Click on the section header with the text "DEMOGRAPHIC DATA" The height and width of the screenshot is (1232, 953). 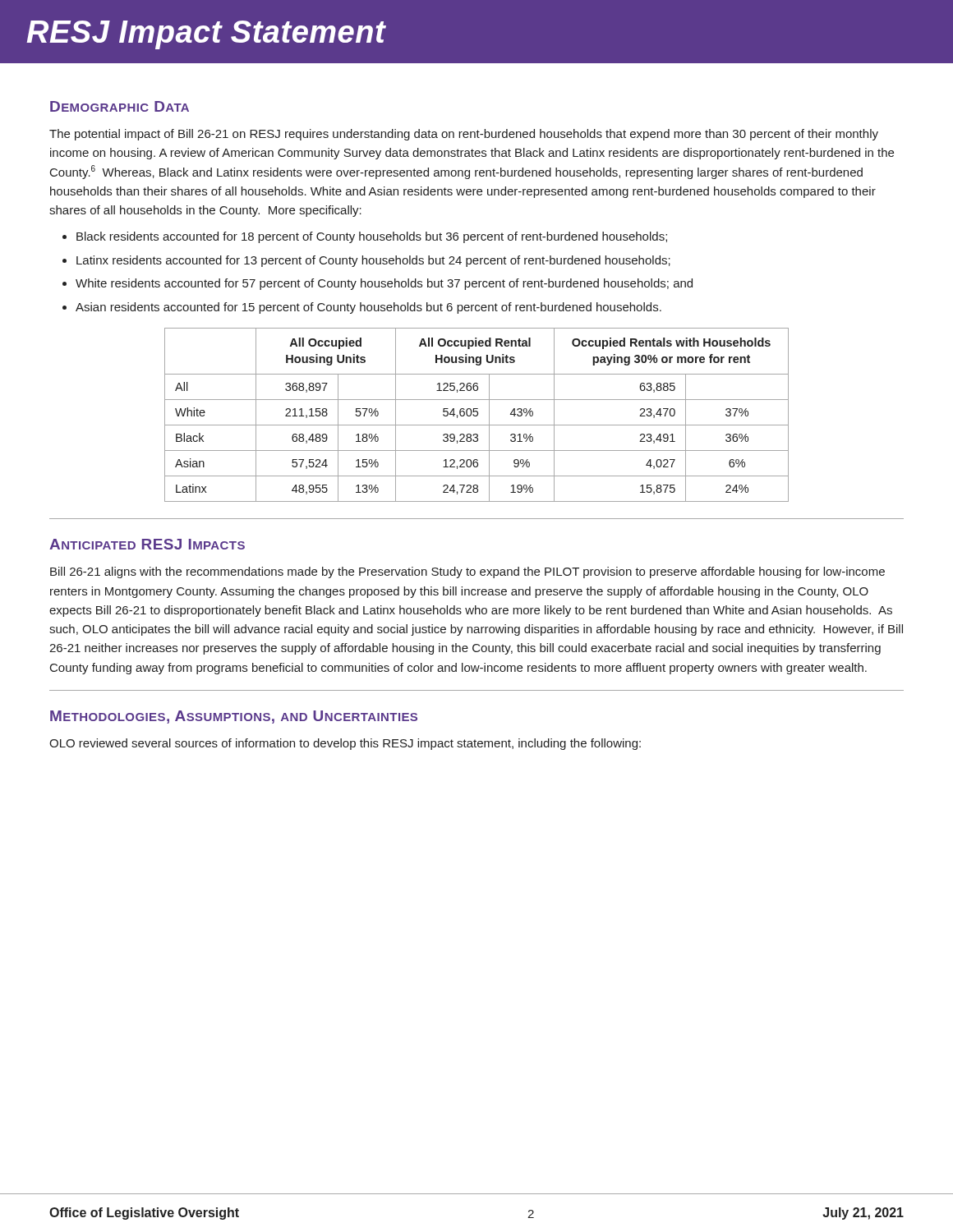tap(120, 106)
